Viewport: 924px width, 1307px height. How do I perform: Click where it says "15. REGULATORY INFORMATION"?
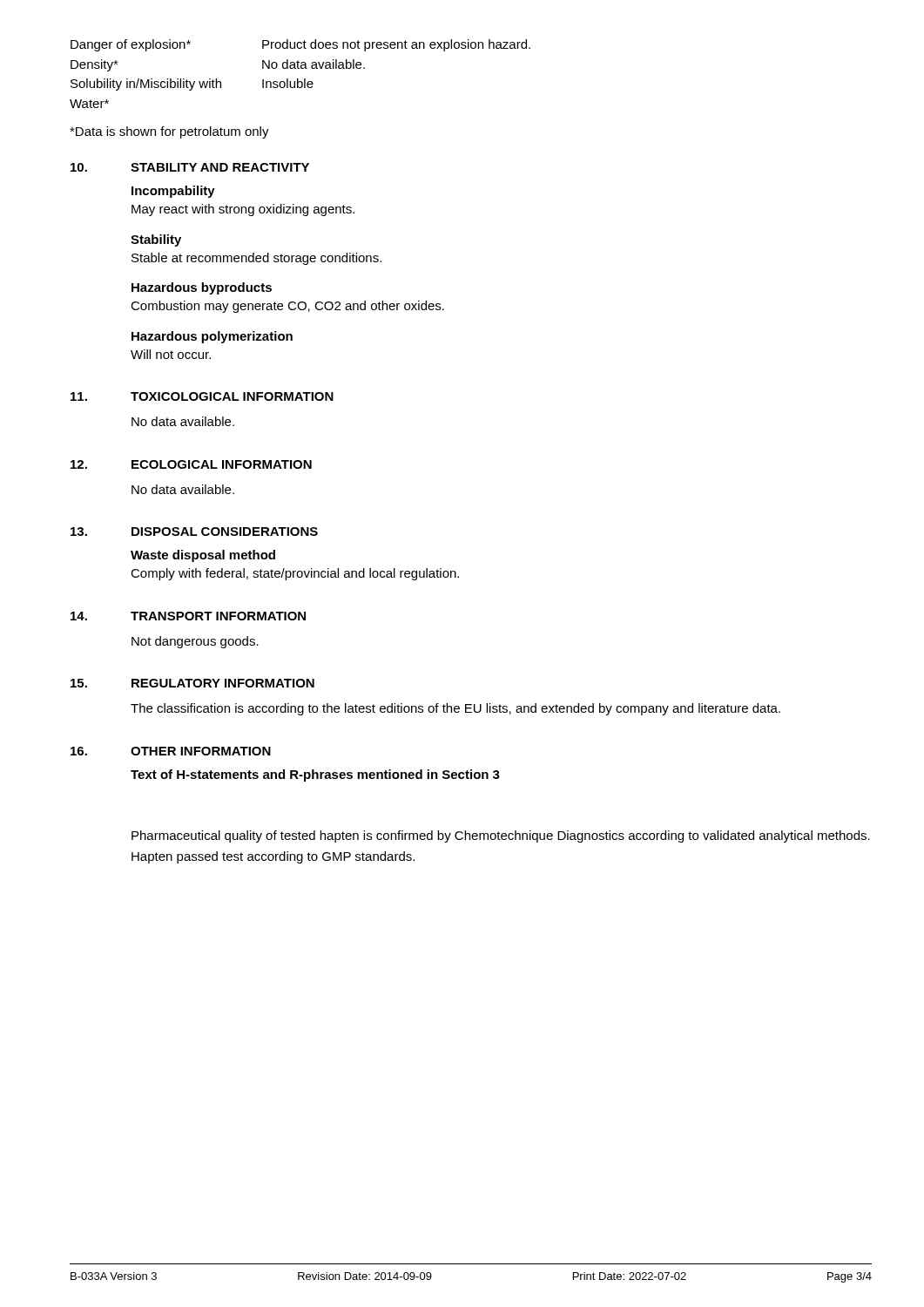pos(192,683)
